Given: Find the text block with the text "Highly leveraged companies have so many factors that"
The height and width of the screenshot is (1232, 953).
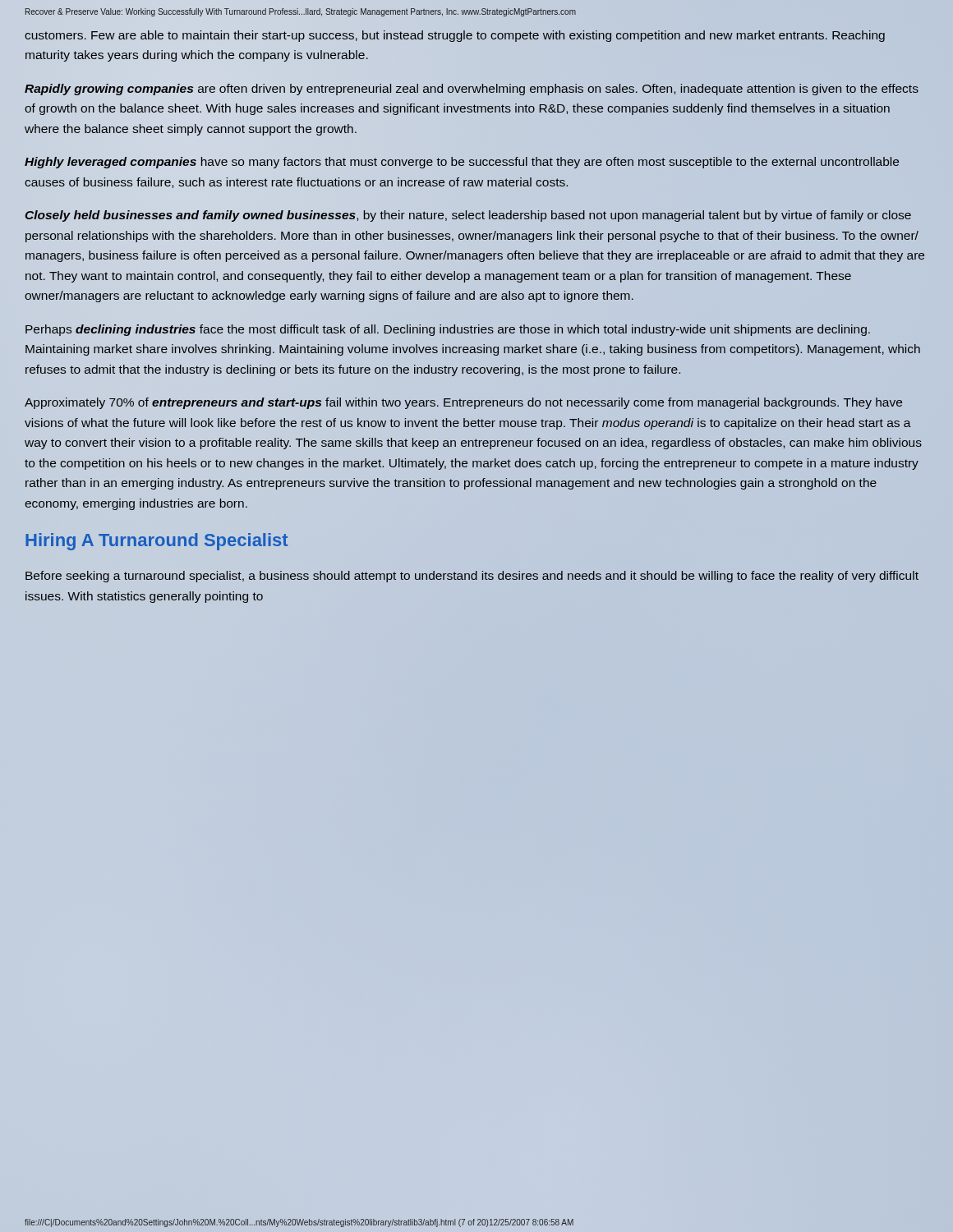Looking at the screenshot, I should pyautogui.click(x=462, y=172).
